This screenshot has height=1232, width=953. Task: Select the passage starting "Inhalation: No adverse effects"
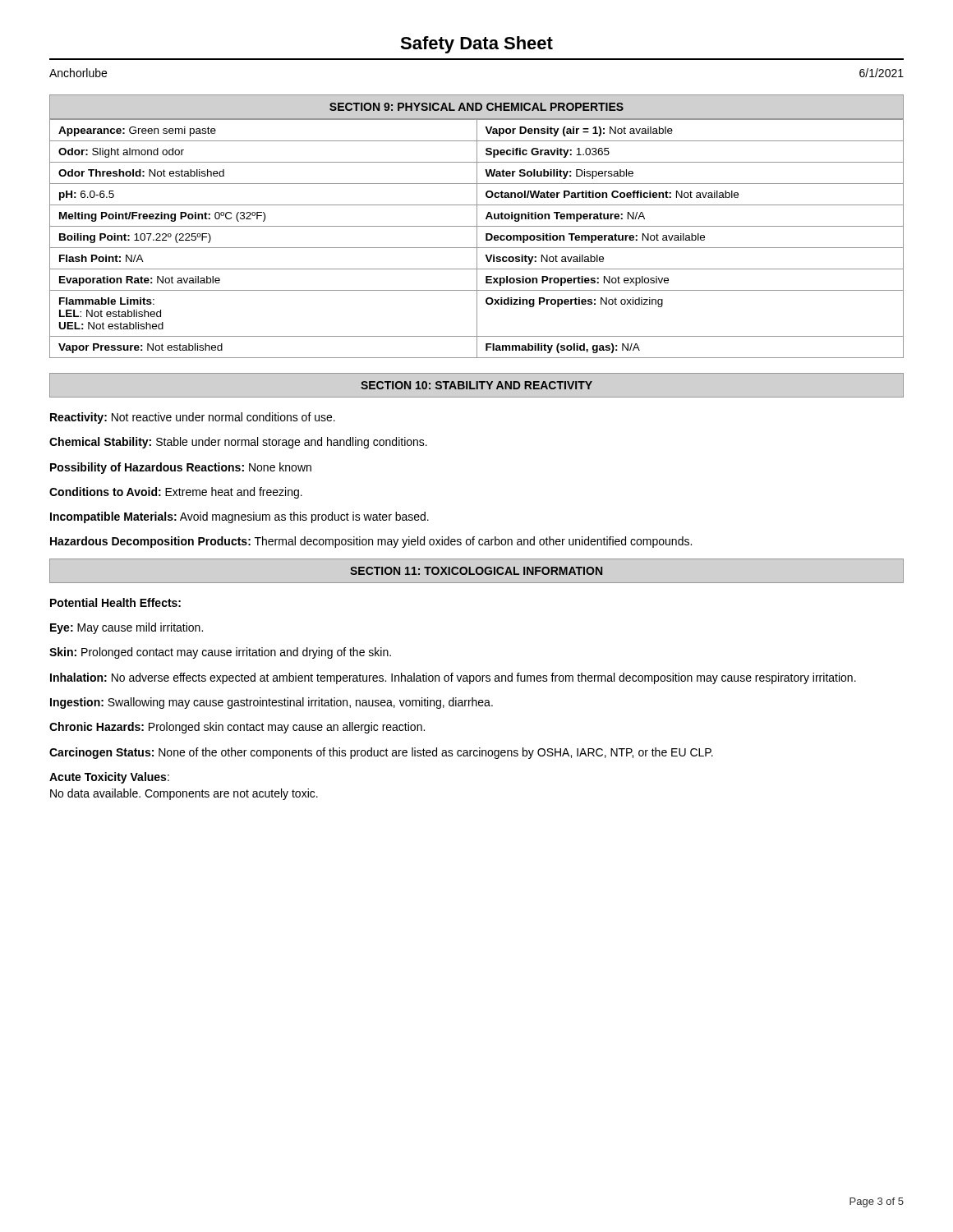click(453, 677)
